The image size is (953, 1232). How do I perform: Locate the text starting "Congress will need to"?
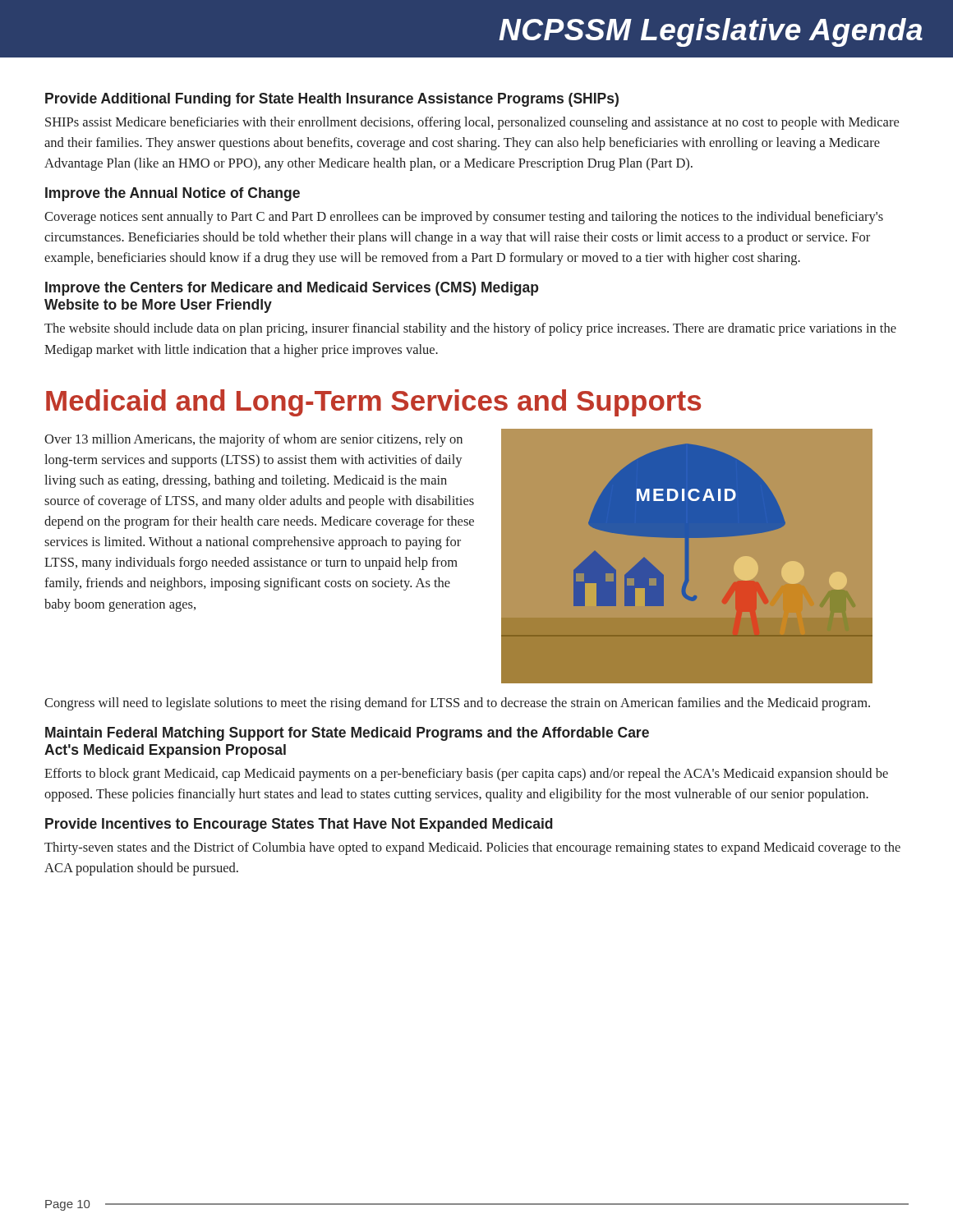click(458, 703)
